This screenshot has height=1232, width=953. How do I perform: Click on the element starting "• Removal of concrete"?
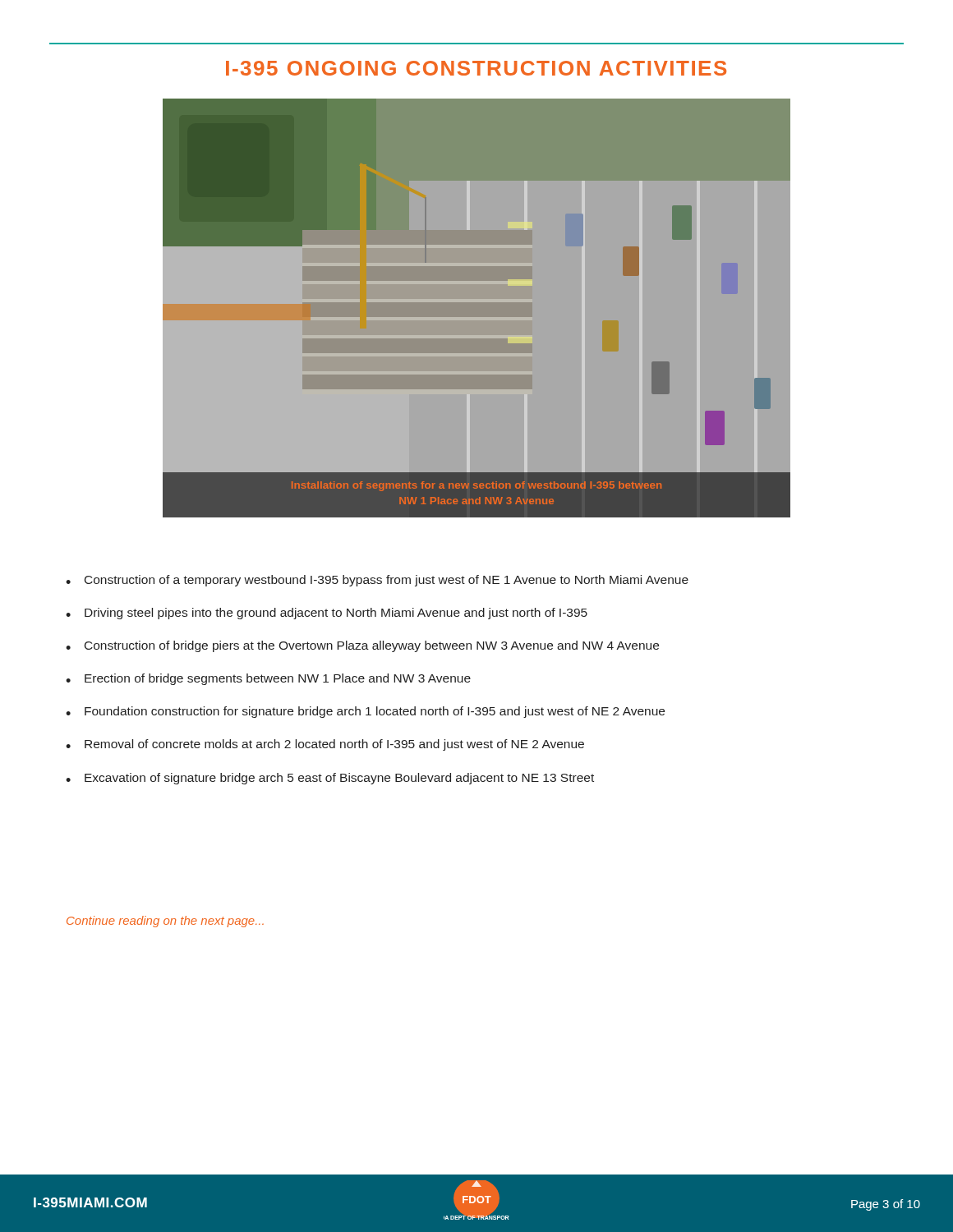pos(325,747)
